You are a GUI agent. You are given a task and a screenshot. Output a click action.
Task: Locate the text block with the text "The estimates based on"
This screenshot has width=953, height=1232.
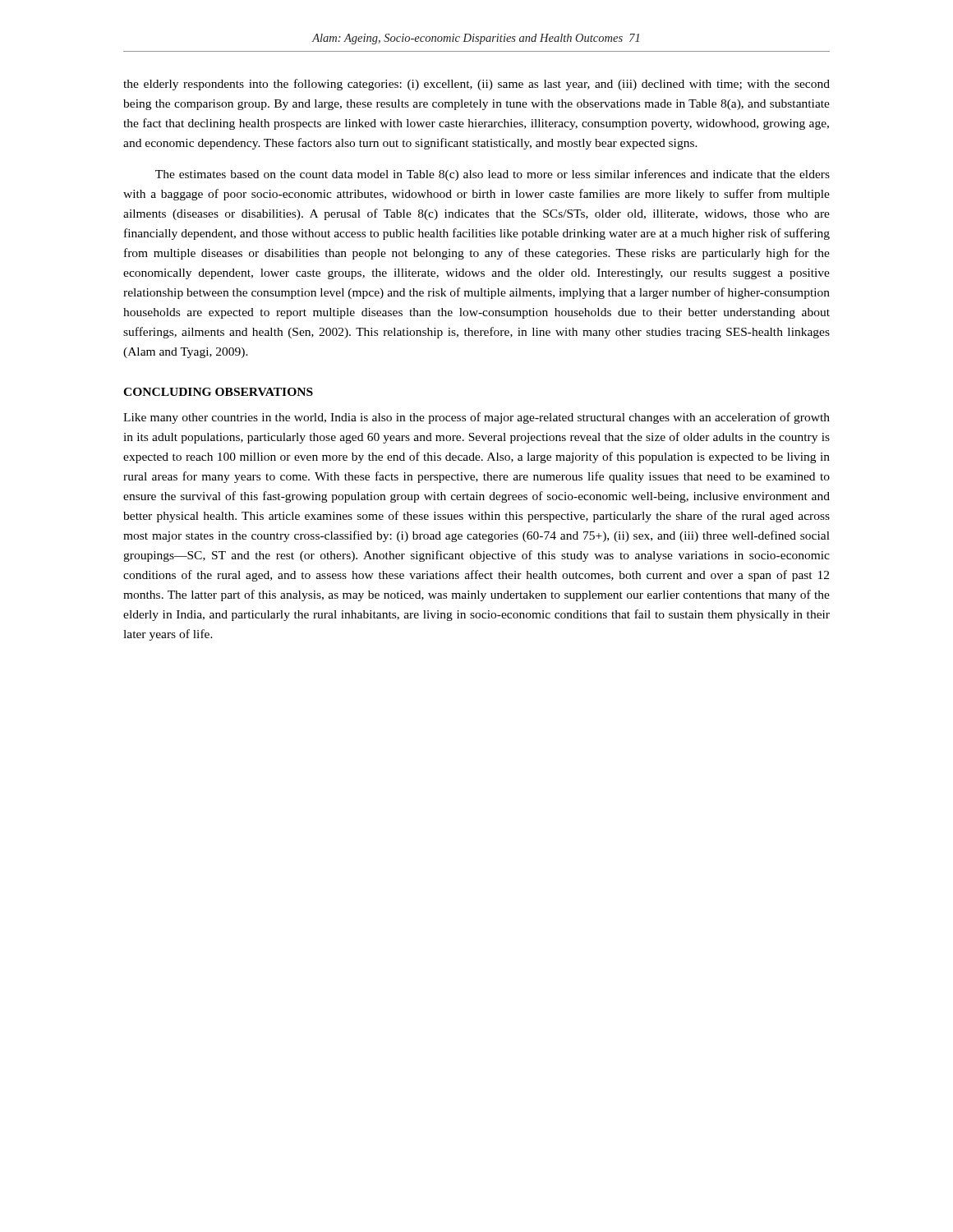[476, 263]
